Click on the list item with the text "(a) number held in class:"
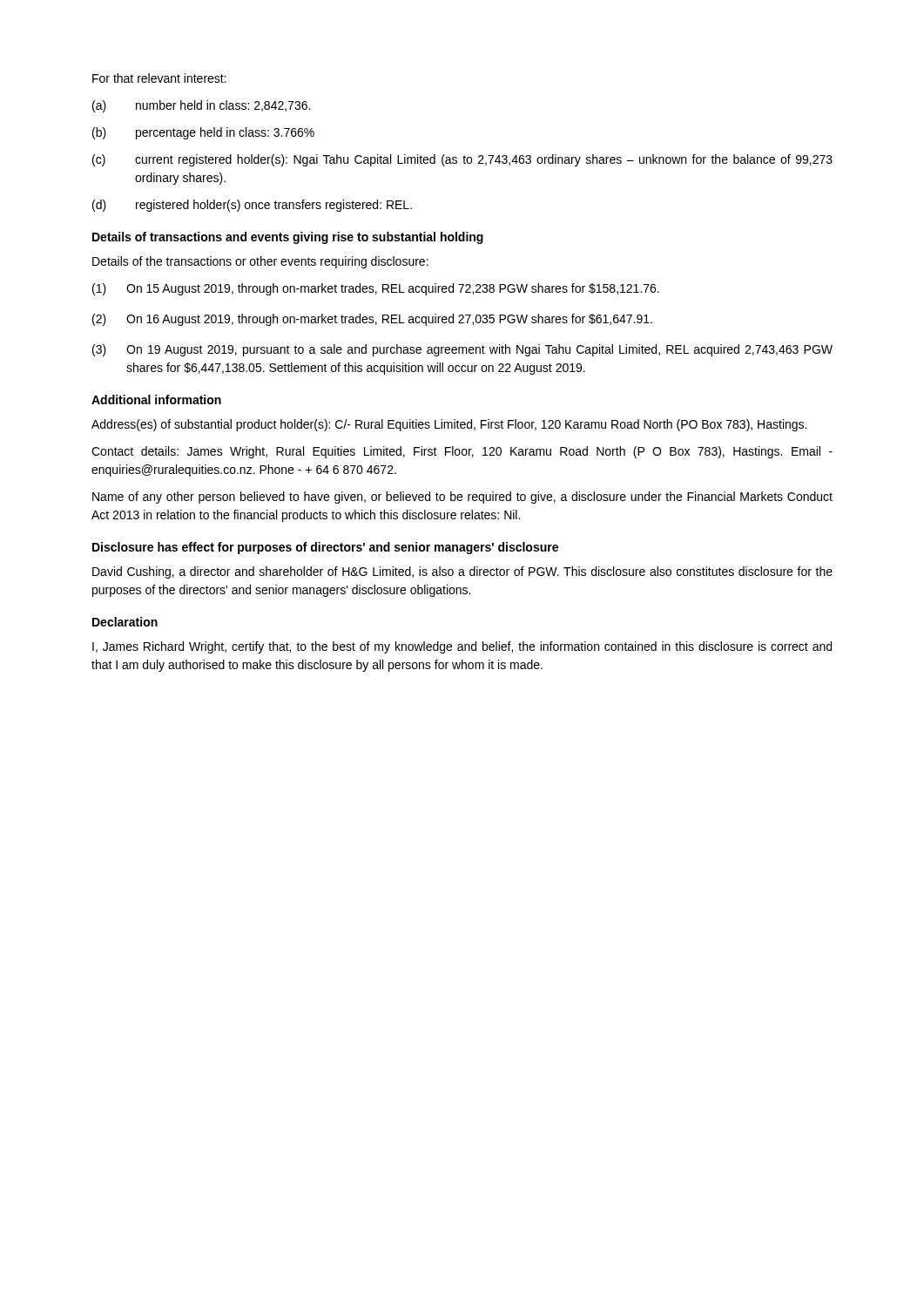Image resolution: width=924 pixels, height=1307 pixels. 201,106
